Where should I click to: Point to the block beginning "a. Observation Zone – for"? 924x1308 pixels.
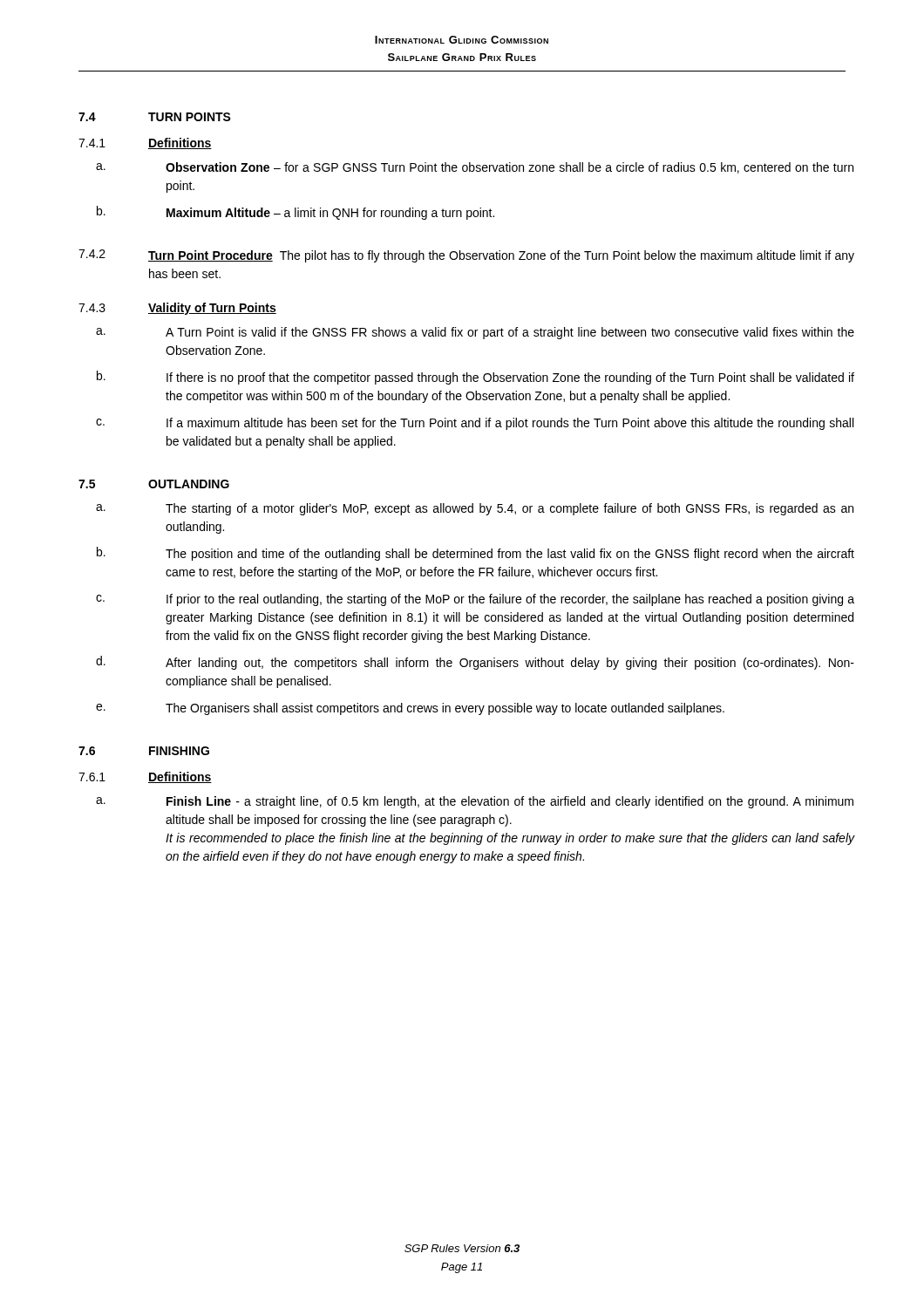[x=466, y=177]
